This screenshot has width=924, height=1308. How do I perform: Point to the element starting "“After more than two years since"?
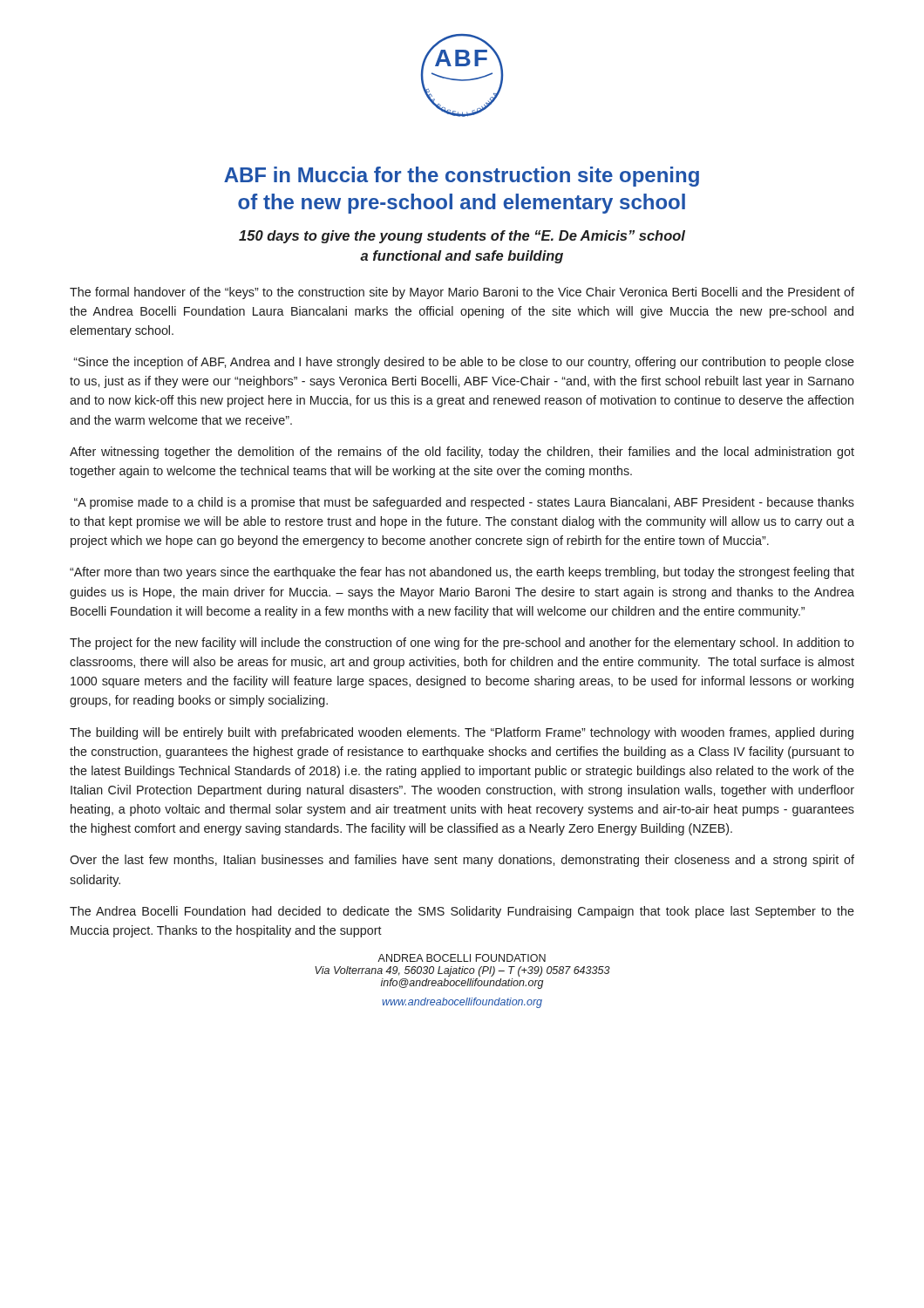462,592
